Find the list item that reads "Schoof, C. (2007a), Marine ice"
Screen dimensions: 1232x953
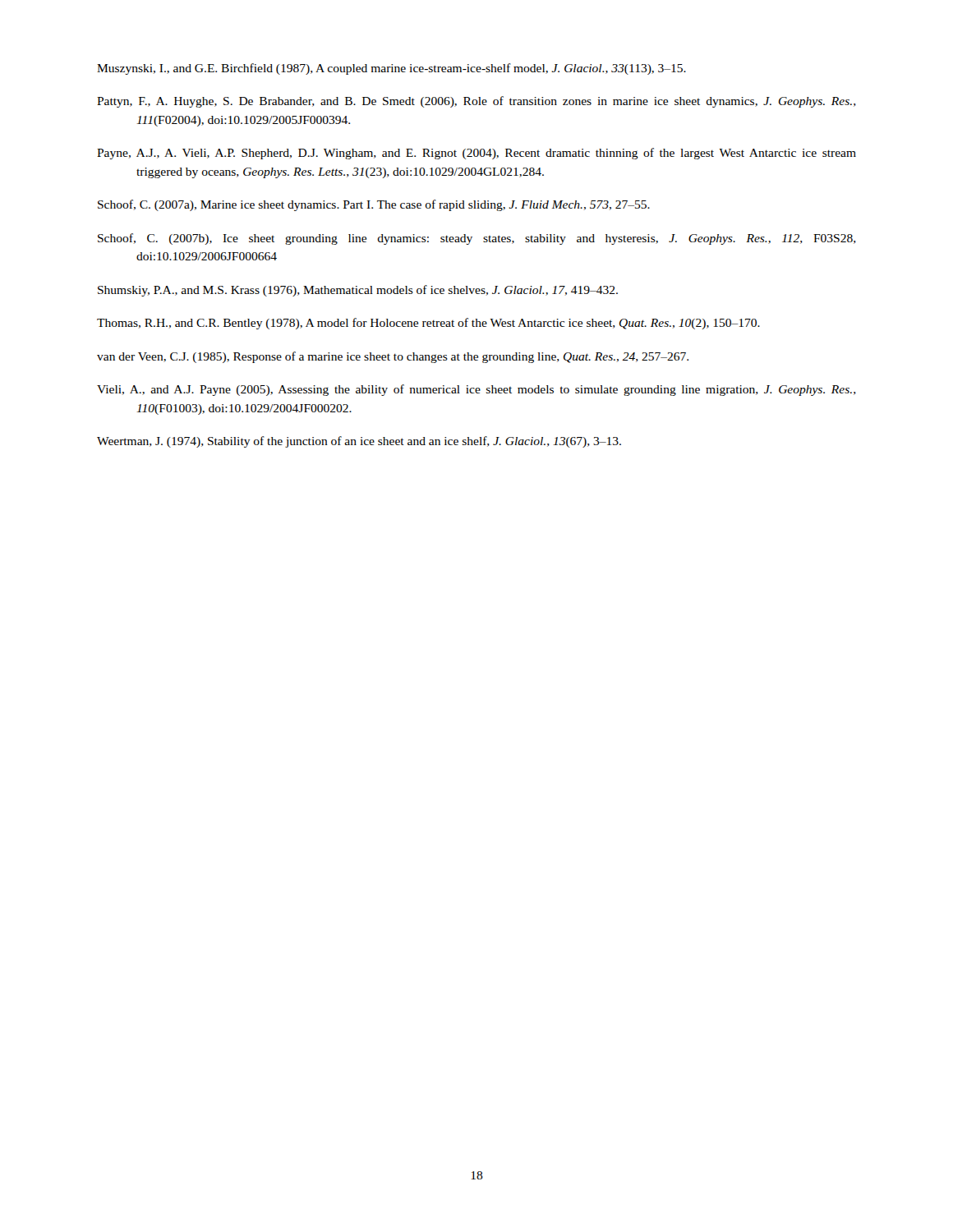pos(374,204)
